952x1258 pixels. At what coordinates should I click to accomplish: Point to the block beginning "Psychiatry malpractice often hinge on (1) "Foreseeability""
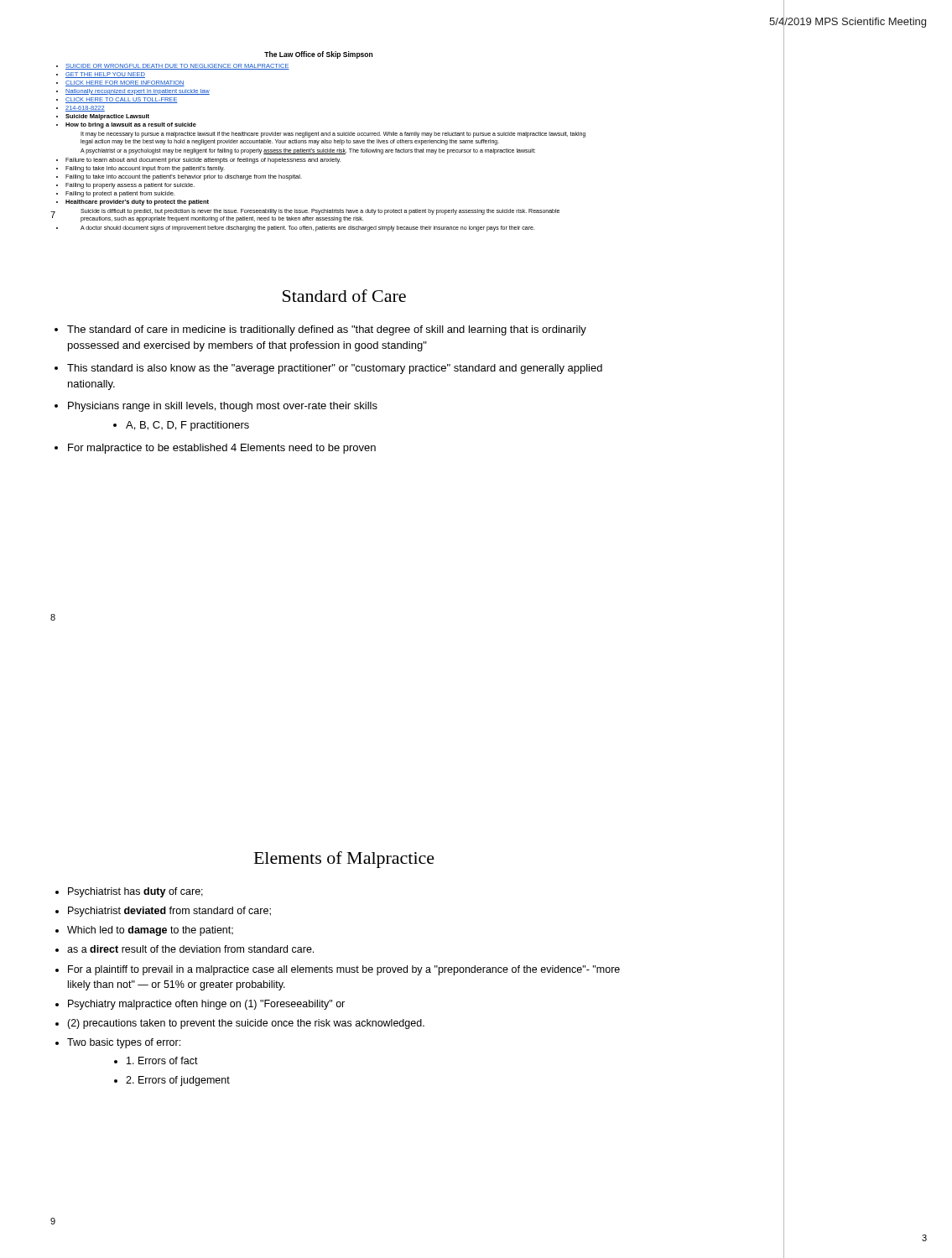206,1004
